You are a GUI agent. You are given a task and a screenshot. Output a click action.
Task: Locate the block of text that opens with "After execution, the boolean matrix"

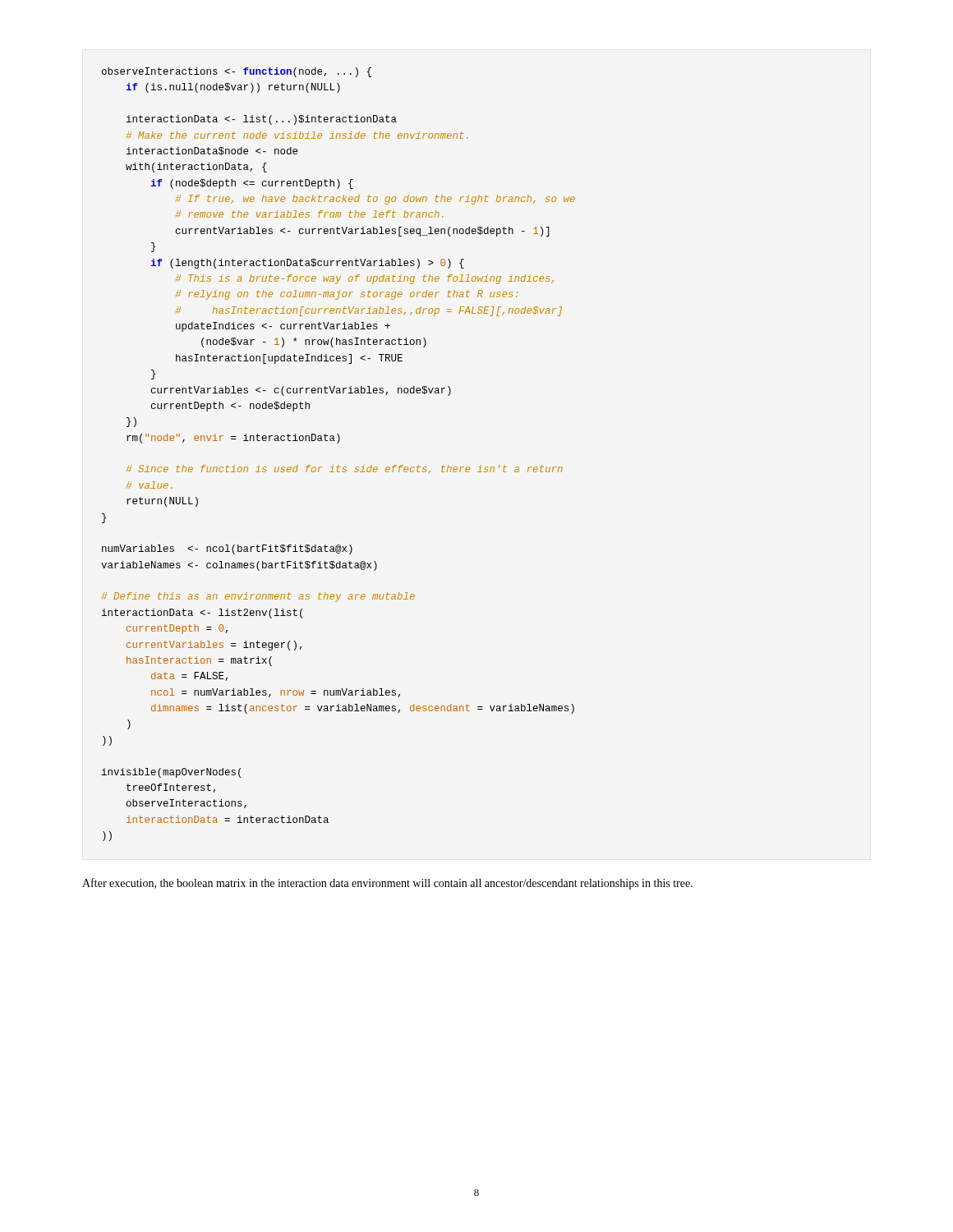pos(476,884)
